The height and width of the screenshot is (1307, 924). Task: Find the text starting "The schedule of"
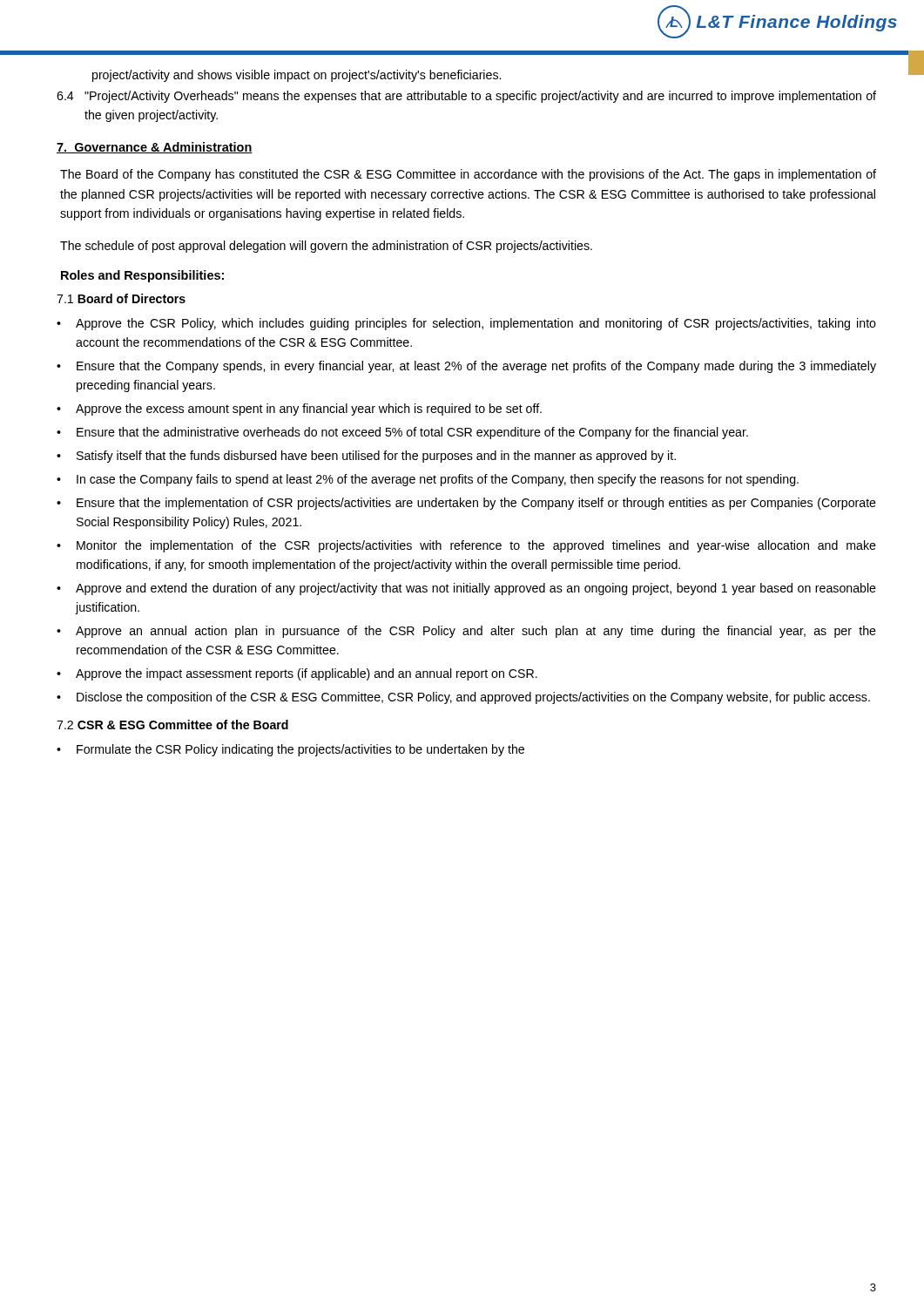click(x=327, y=246)
